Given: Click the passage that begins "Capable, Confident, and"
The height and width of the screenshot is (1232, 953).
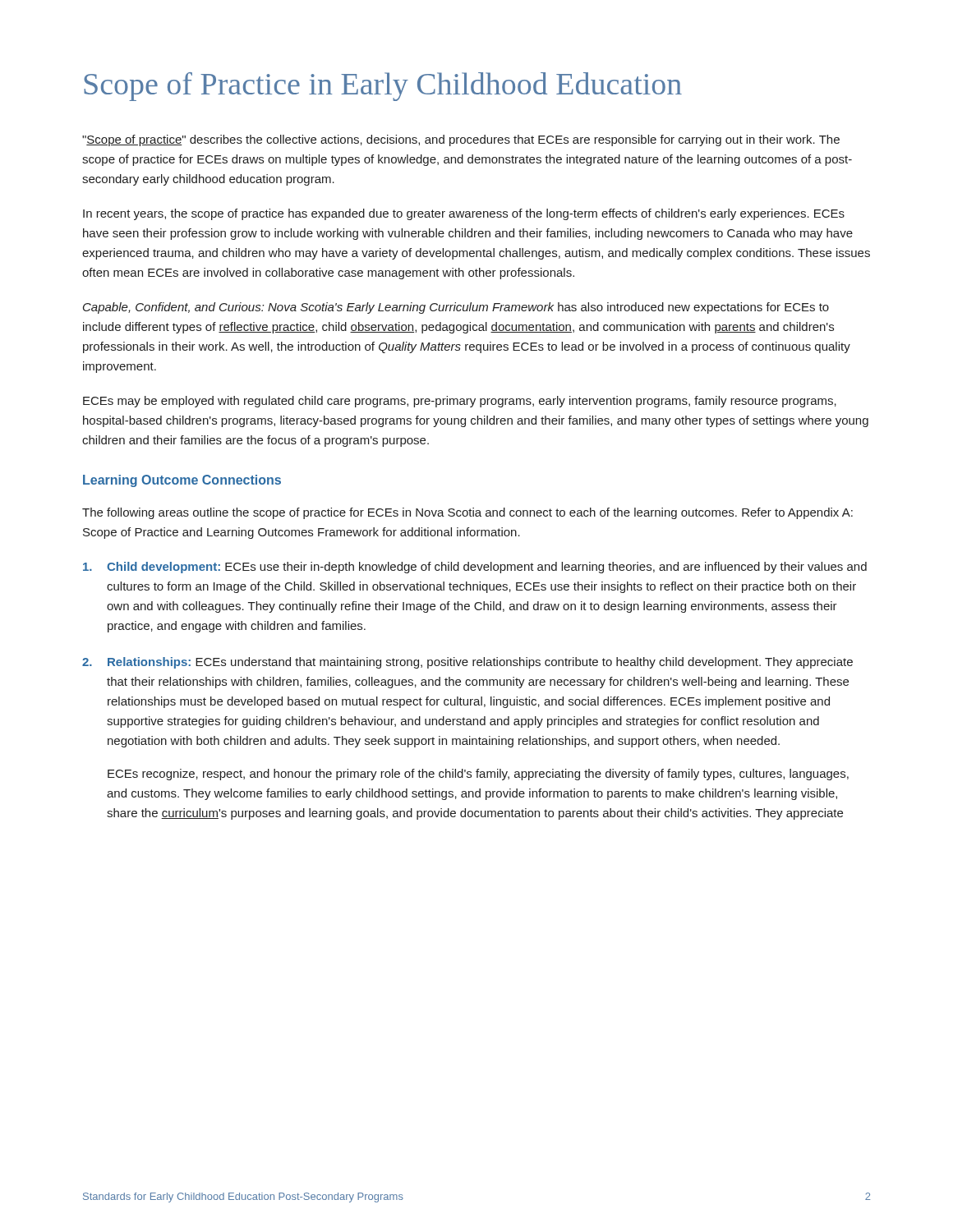Looking at the screenshot, I should click(x=466, y=336).
